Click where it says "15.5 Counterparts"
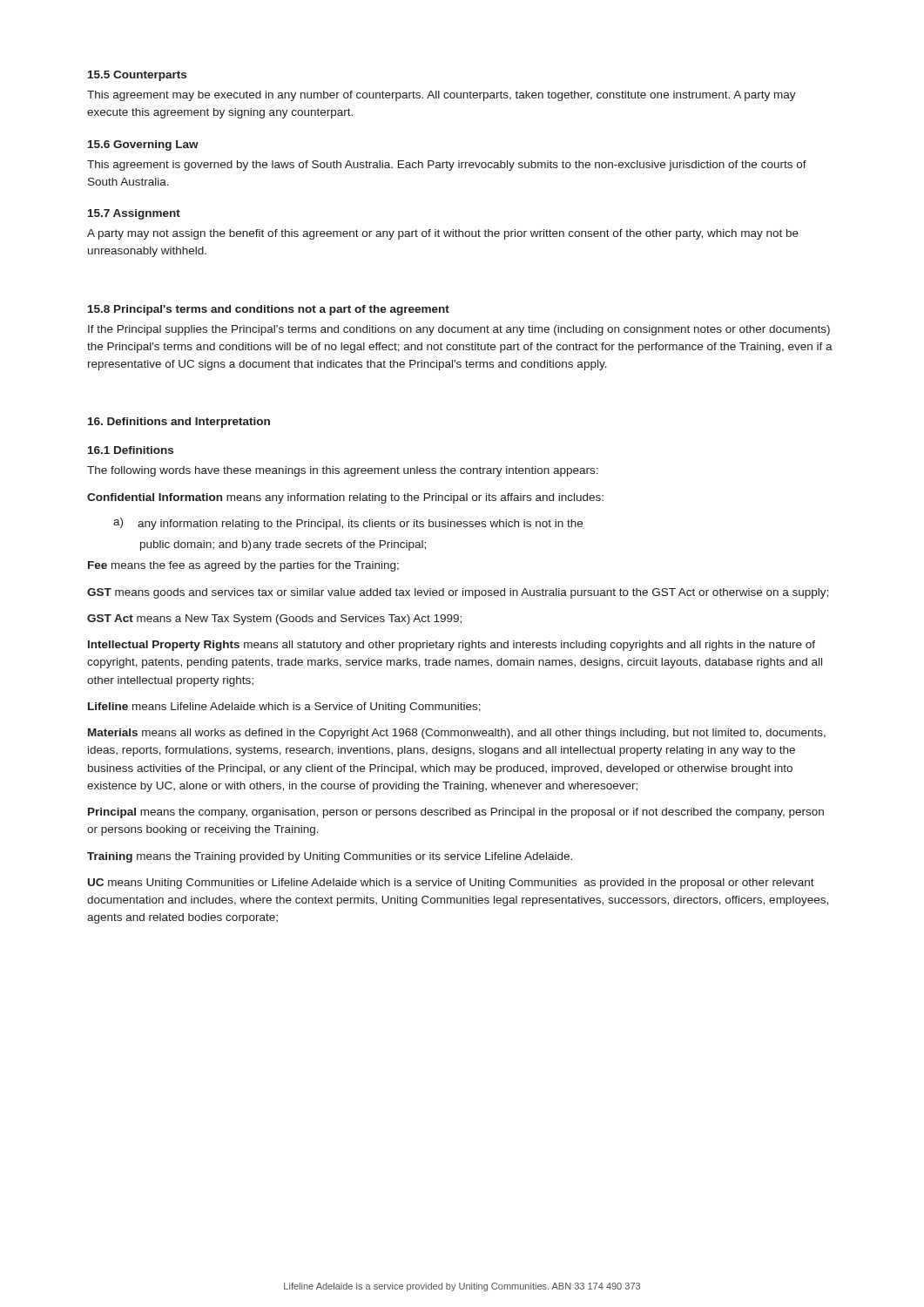 [137, 74]
